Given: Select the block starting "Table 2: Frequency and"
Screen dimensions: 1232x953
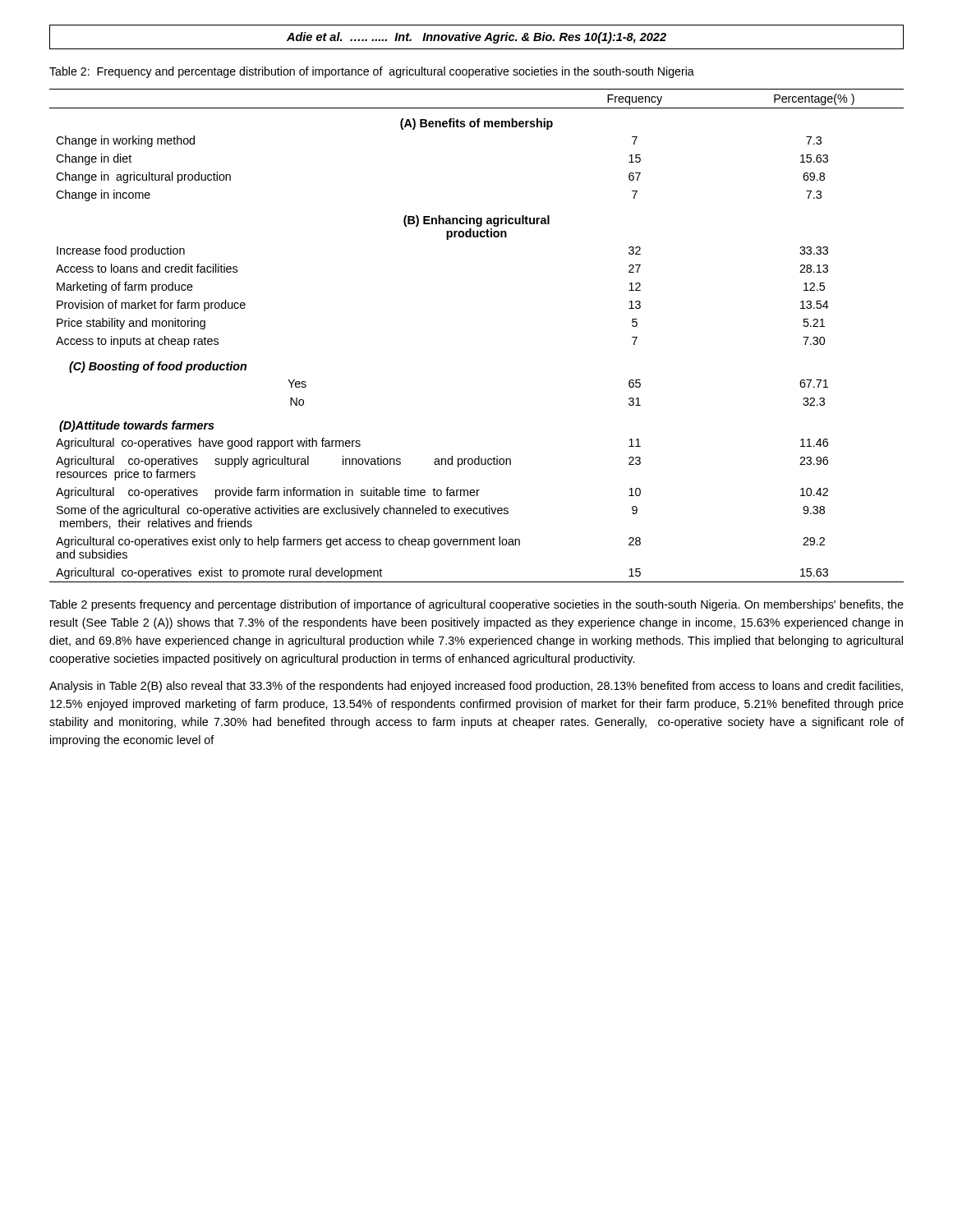Looking at the screenshot, I should 372,71.
